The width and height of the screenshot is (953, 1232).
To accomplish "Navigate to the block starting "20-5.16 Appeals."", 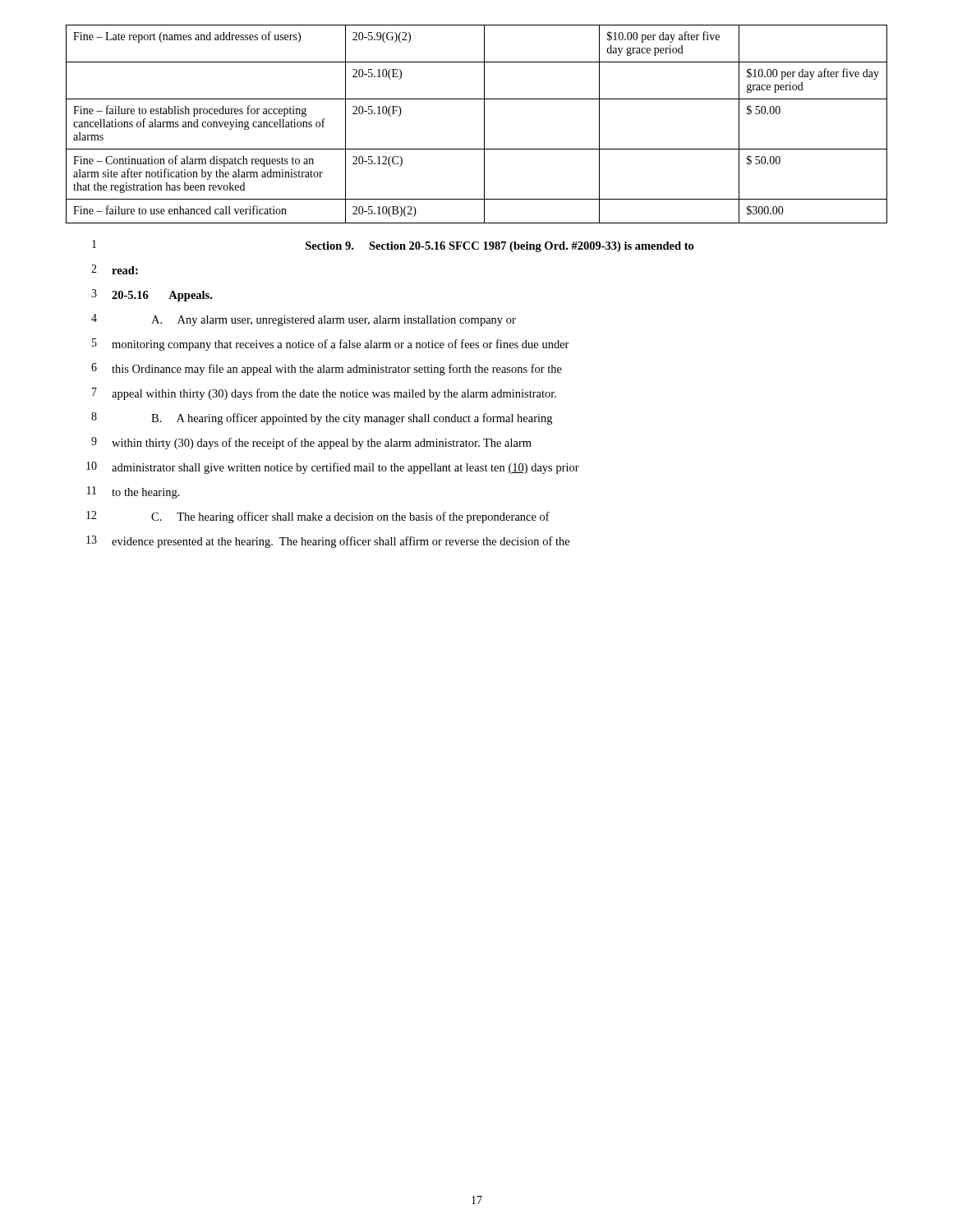I will click(x=162, y=295).
